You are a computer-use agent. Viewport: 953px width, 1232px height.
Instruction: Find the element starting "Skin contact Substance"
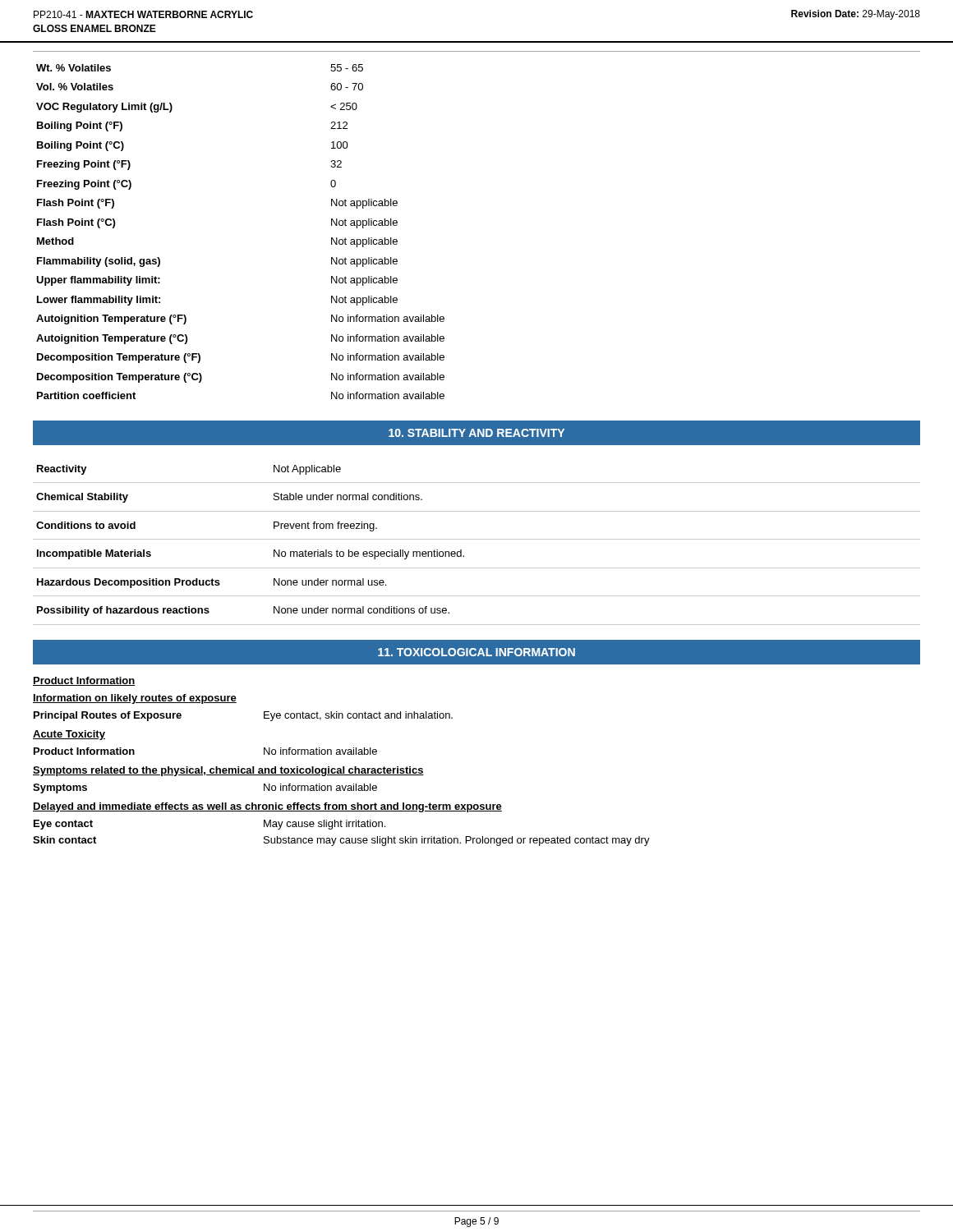341,839
